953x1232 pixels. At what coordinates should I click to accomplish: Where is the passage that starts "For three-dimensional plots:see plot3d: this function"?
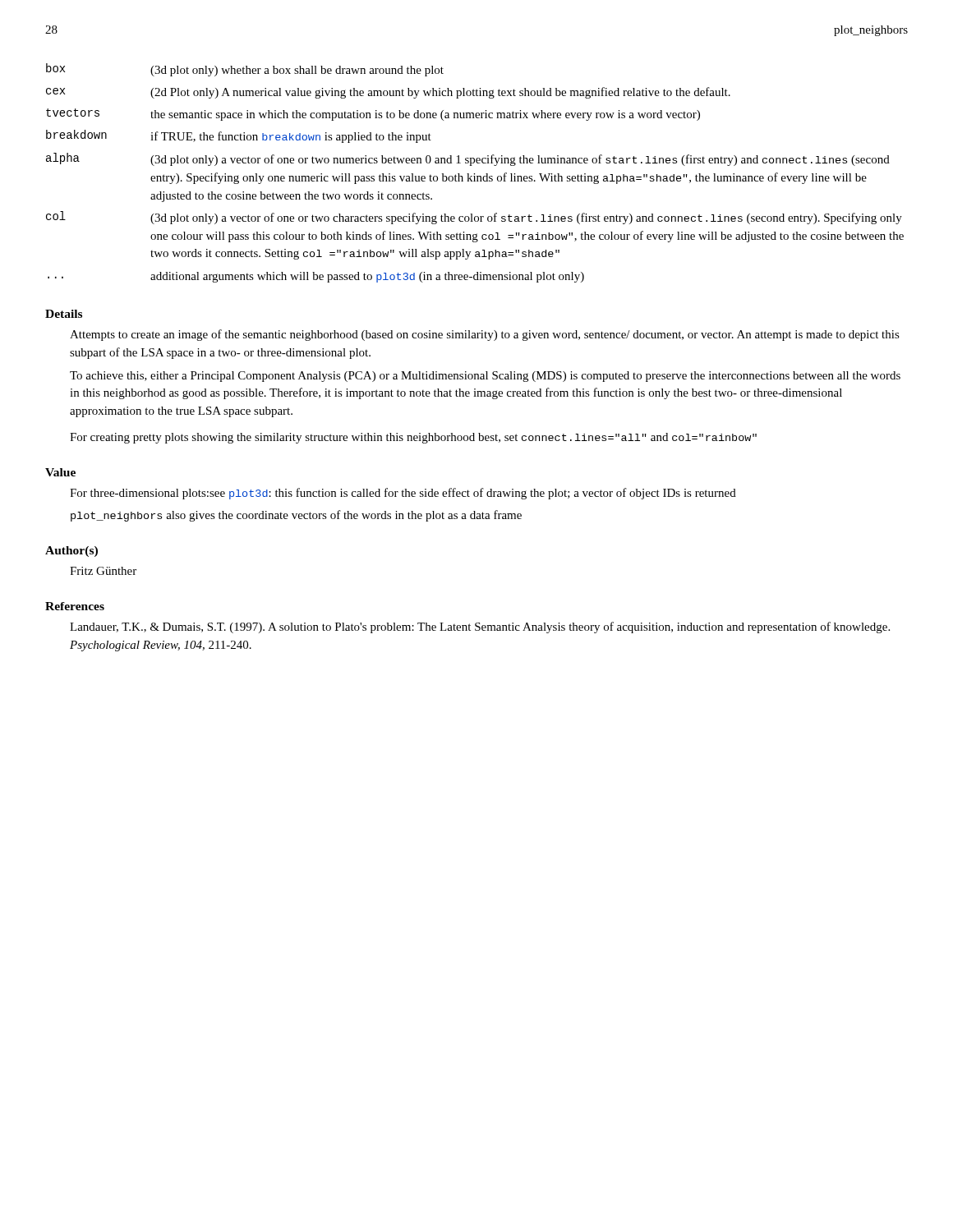coord(489,505)
